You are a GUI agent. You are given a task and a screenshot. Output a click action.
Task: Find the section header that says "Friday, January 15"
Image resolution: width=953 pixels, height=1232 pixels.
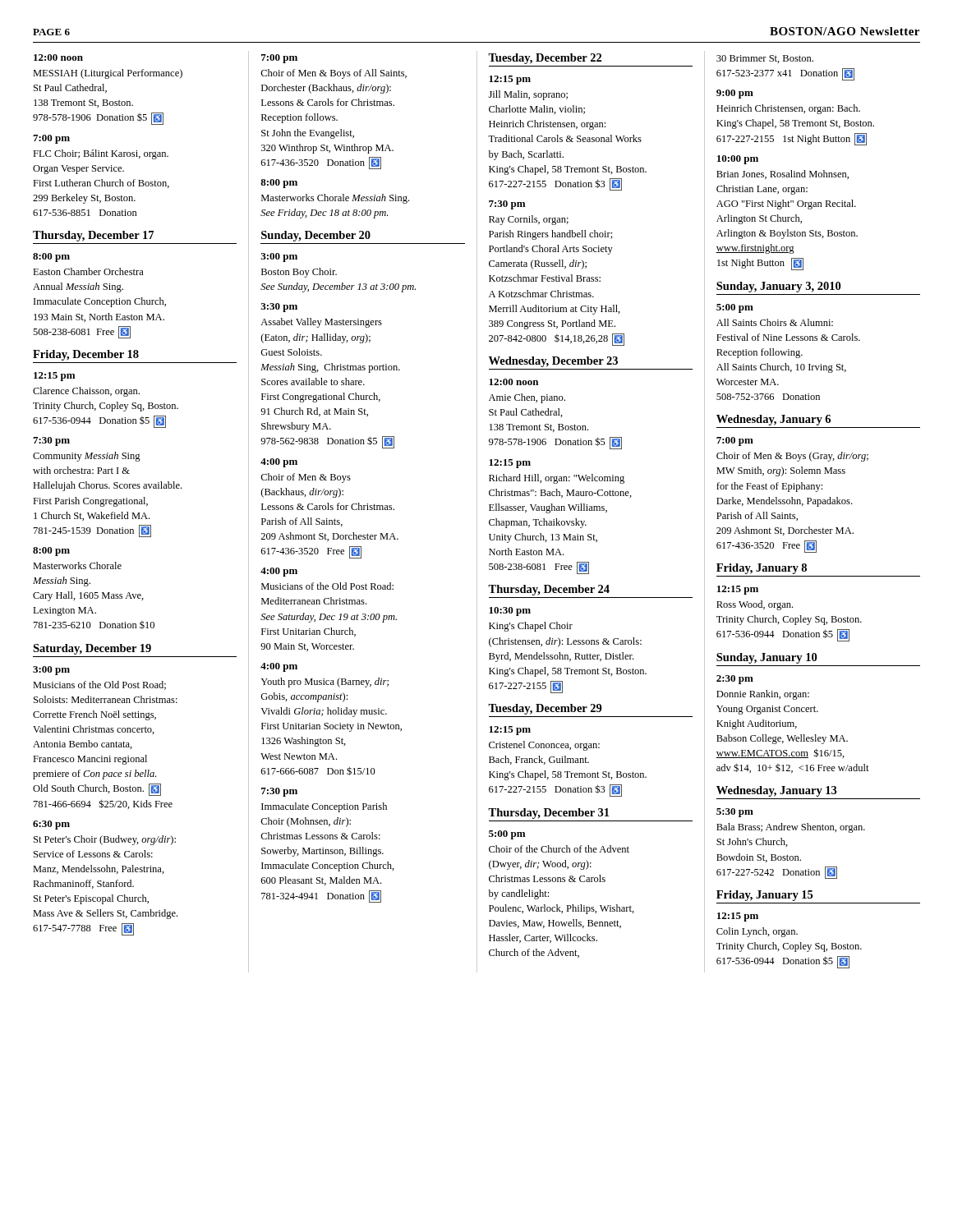tap(765, 894)
